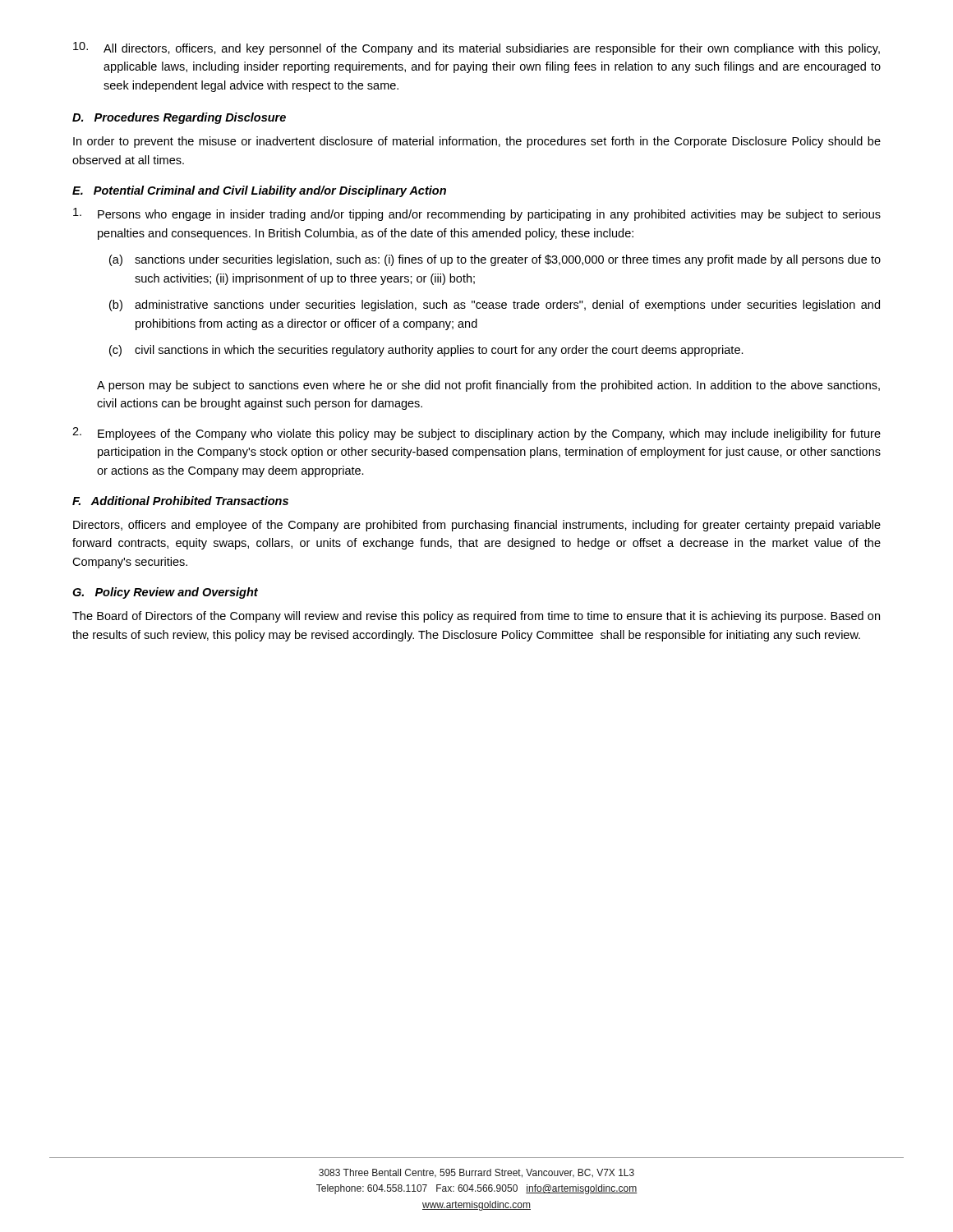Find the text block that says "Directors, officers and employee of the Company are"
The height and width of the screenshot is (1232, 953).
point(476,543)
